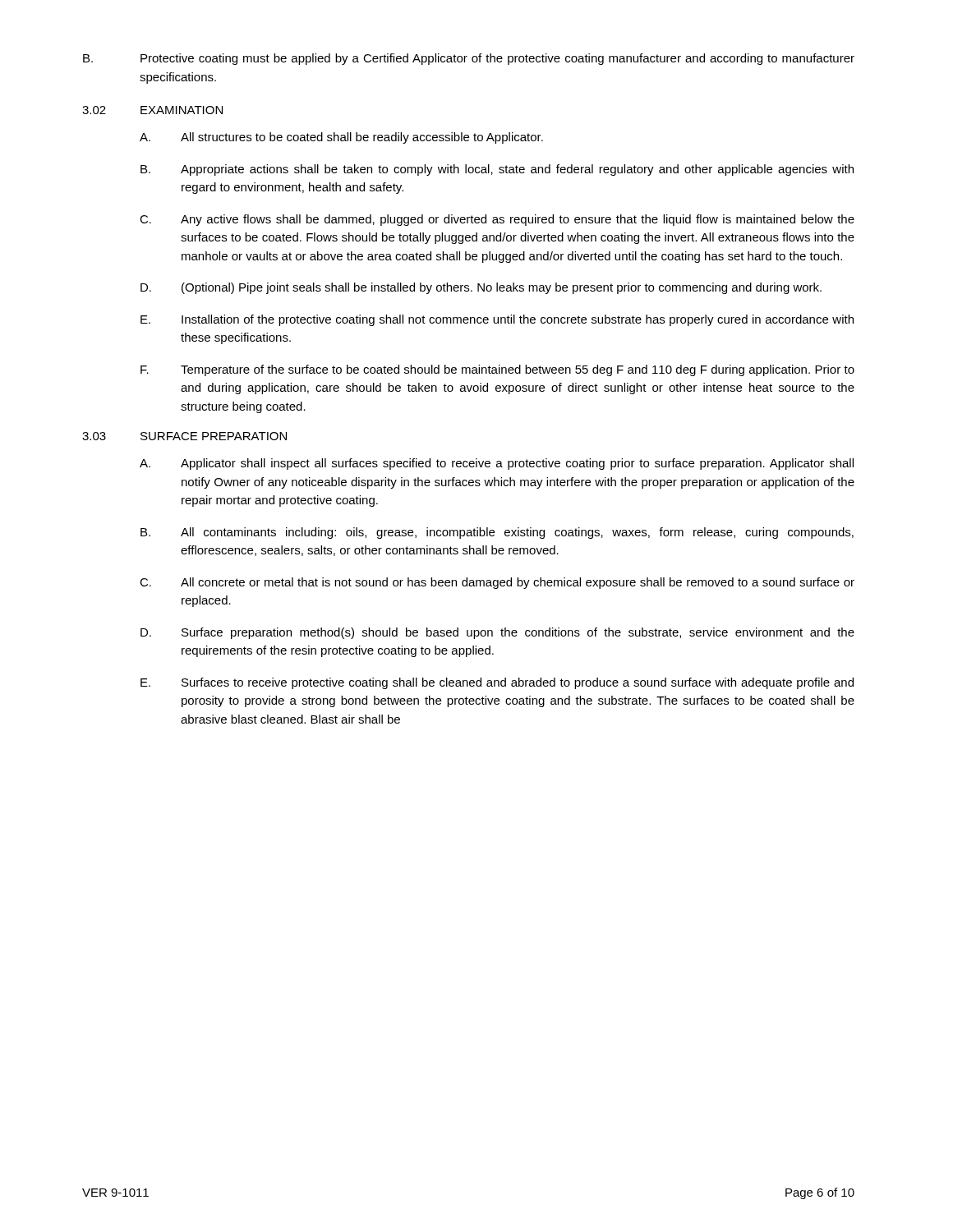Click the passage that begins "A. Applicator shall"
Screen dimensions: 1232x953
tap(497, 482)
